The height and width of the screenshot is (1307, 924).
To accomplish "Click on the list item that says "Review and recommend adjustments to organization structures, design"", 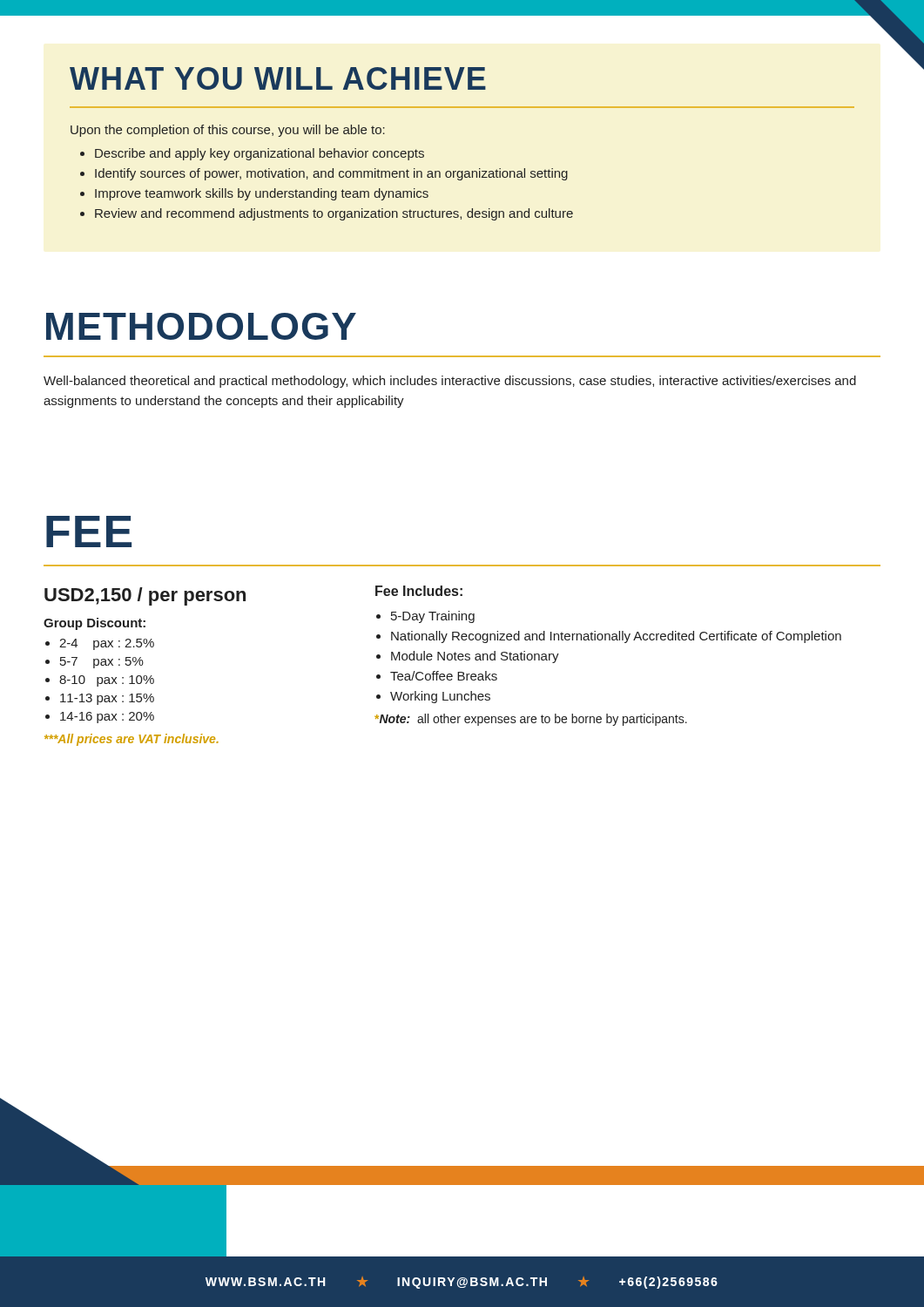I will (334, 213).
